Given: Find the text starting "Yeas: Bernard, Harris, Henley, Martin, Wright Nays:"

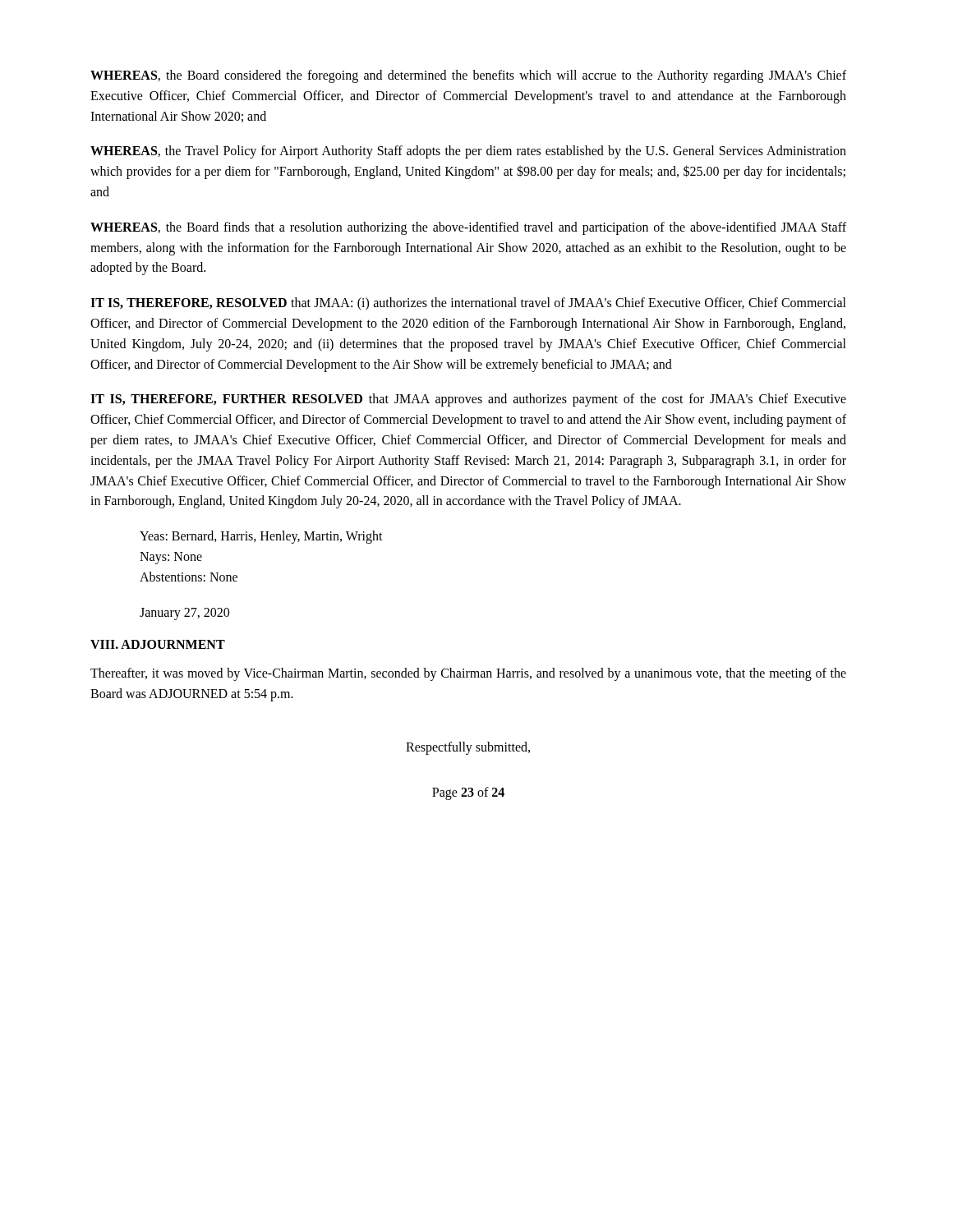Looking at the screenshot, I should click(261, 537).
